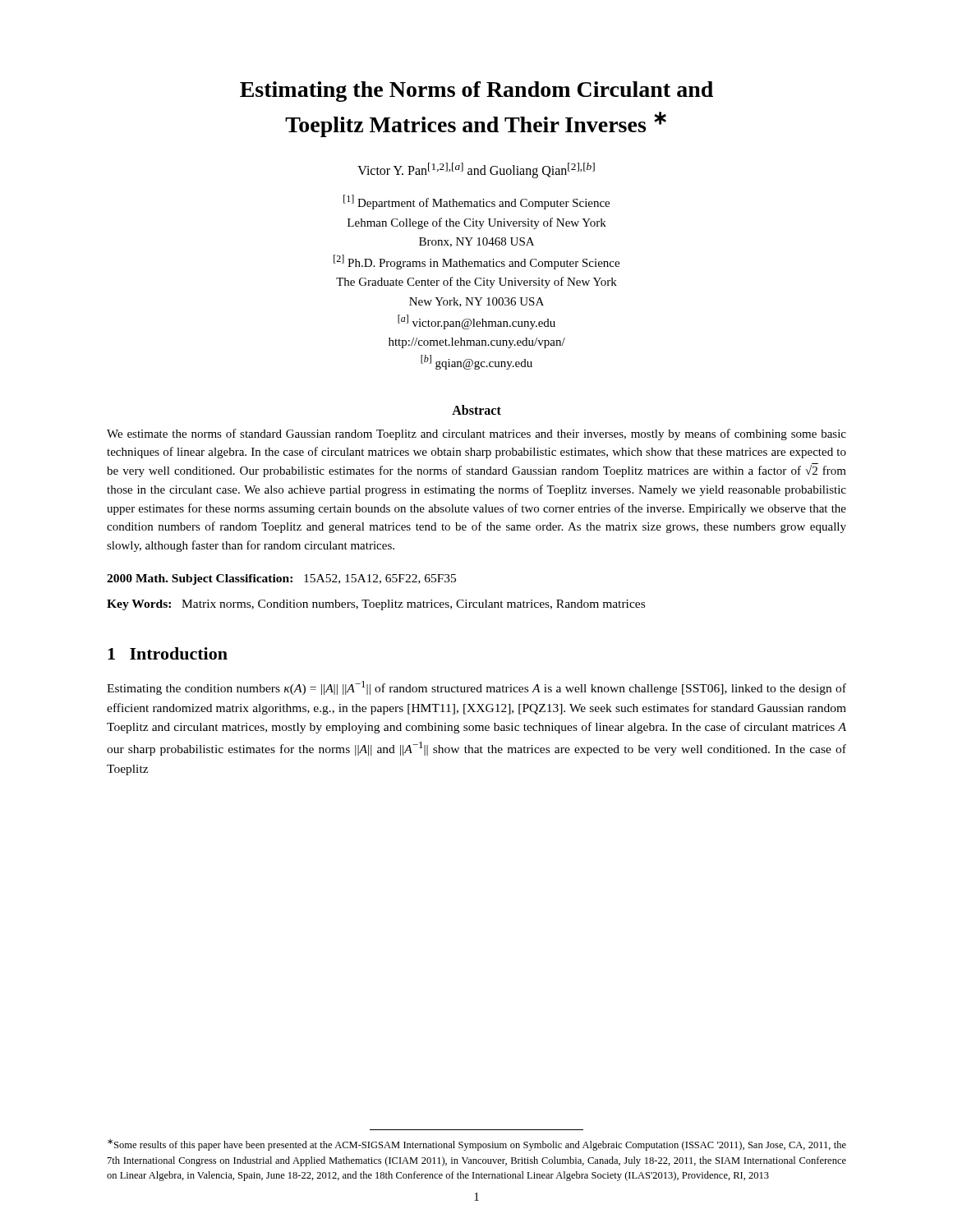Find the text block that reads "[1] Department of Mathematics and Computer Science Lehman"
This screenshot has height=1232, width=953.
tap(476, 282)
